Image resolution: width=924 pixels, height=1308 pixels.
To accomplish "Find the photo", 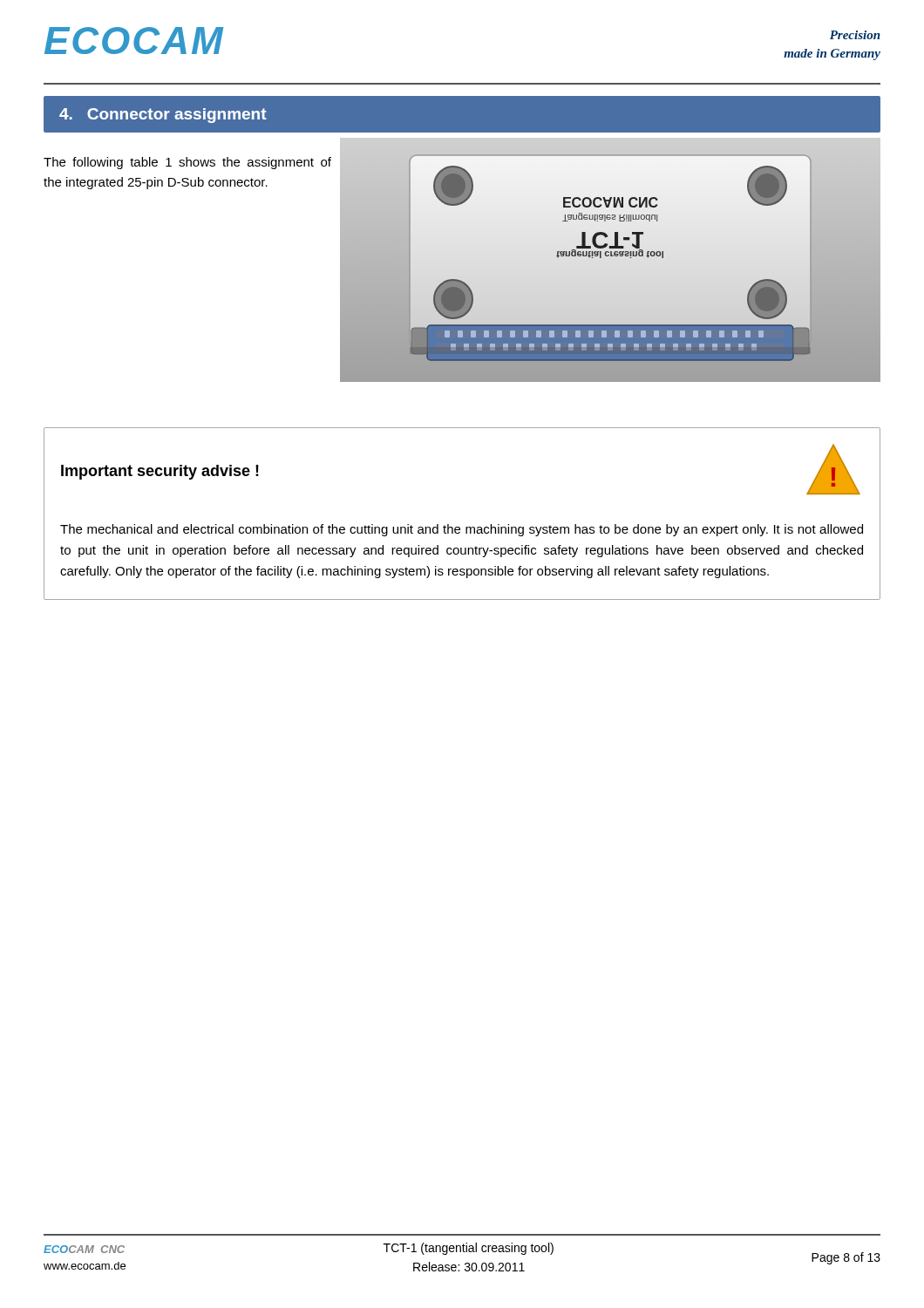I will click(x=610, y=260).
